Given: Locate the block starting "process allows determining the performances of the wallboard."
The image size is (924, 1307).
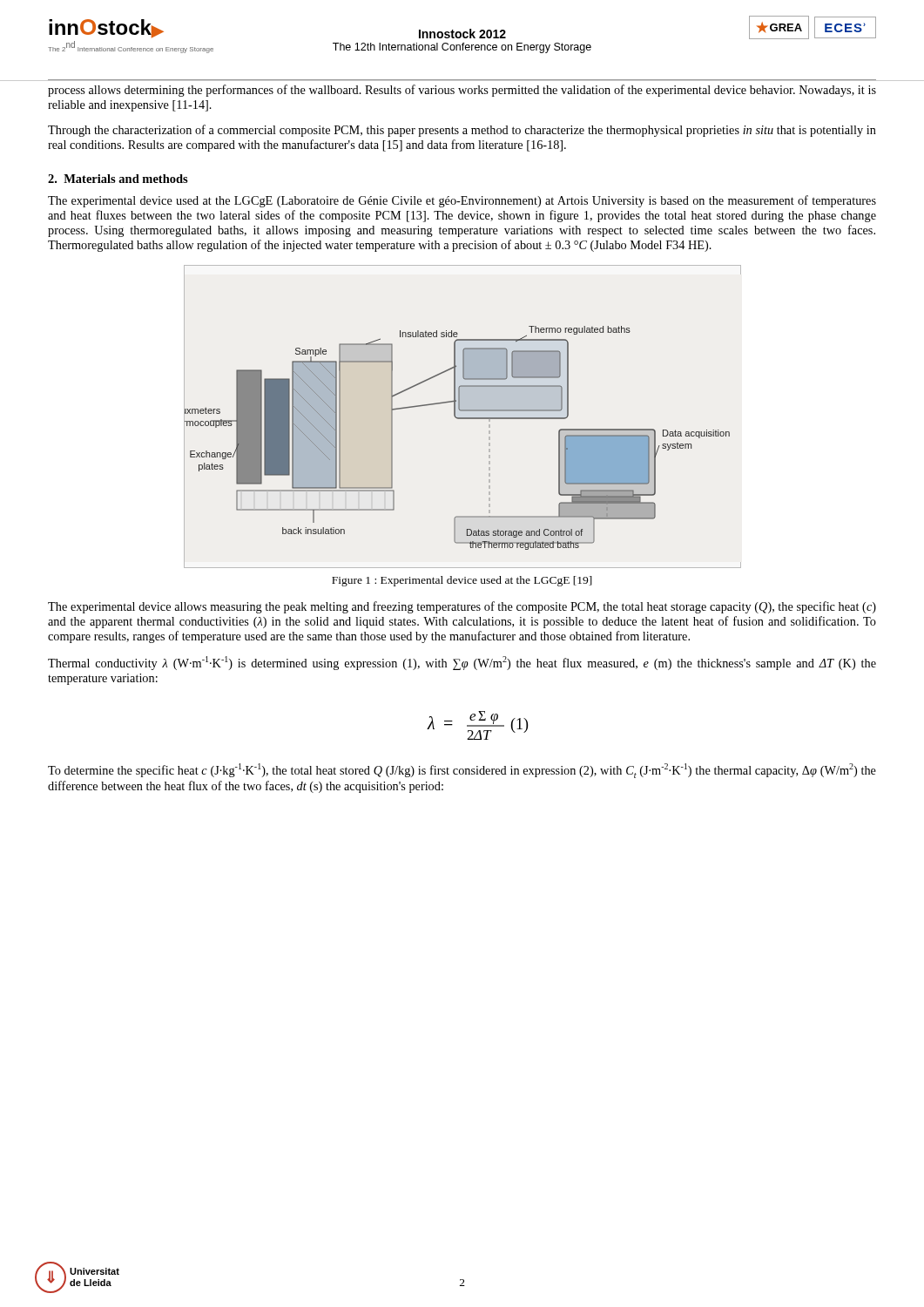Looking at the screenshot, I should pyautogui.click(x=462, y=97).
